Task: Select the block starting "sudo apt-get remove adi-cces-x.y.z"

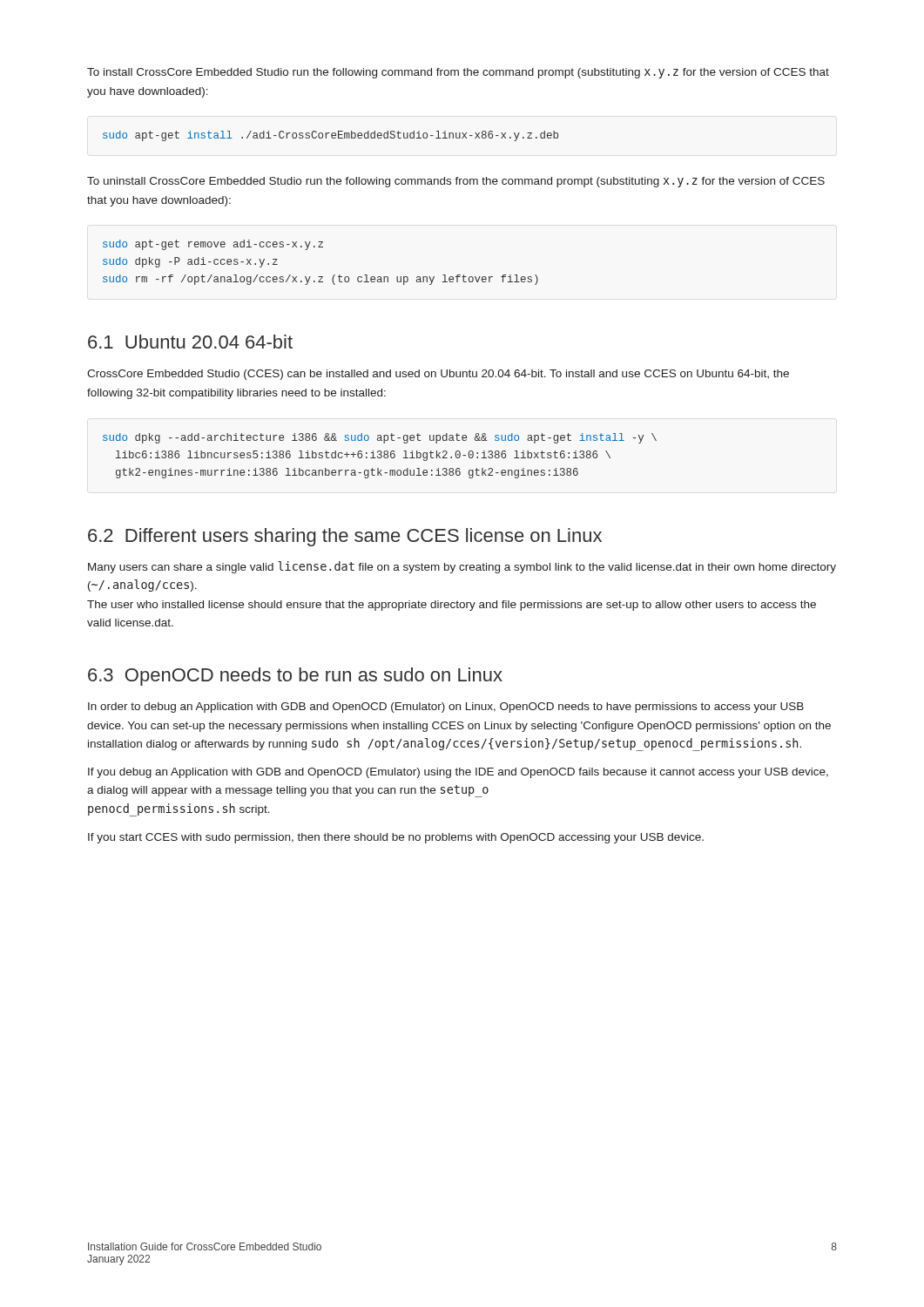Action: tap(213, 245)
